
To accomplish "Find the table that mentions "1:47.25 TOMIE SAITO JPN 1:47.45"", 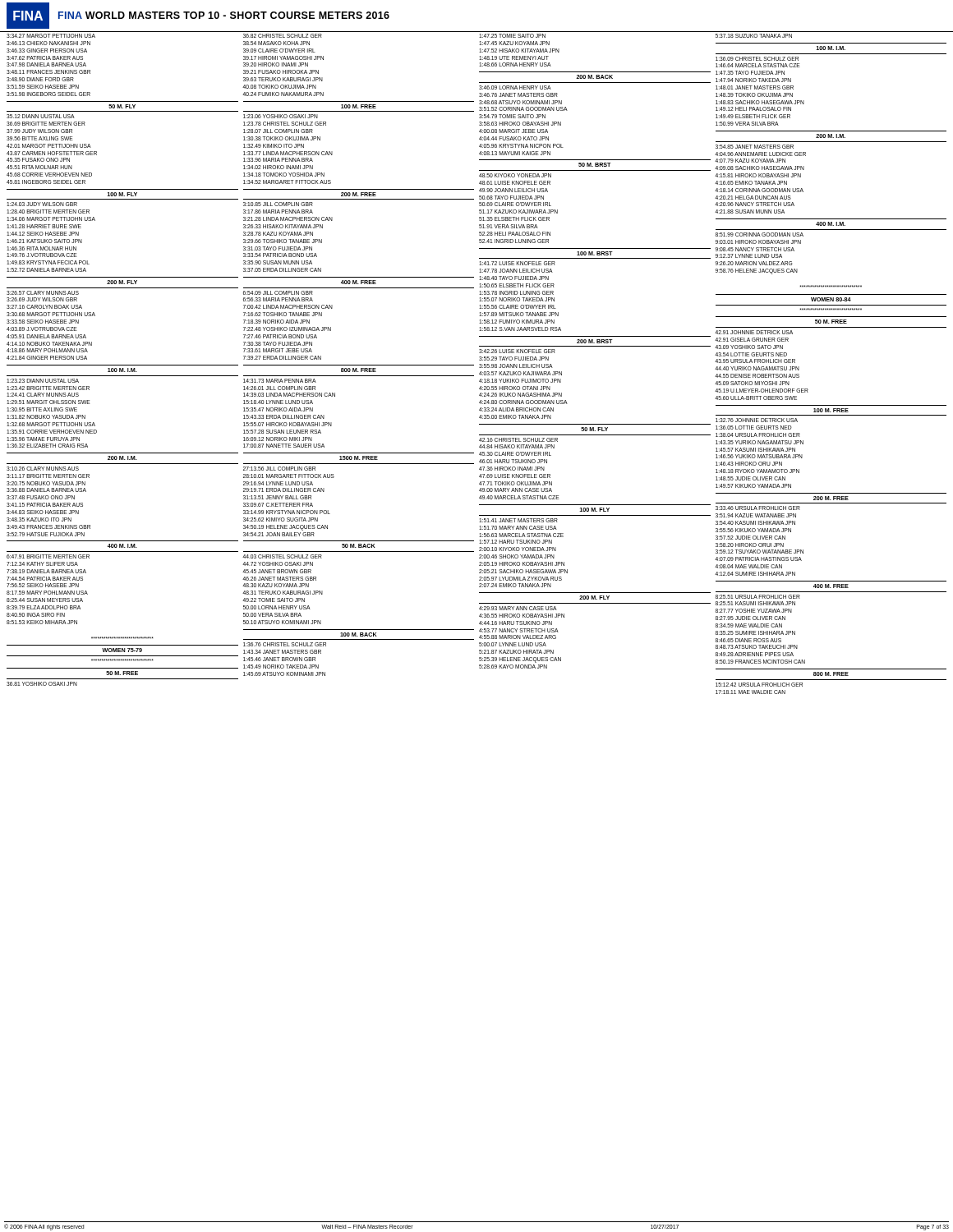I will point(595,364).
